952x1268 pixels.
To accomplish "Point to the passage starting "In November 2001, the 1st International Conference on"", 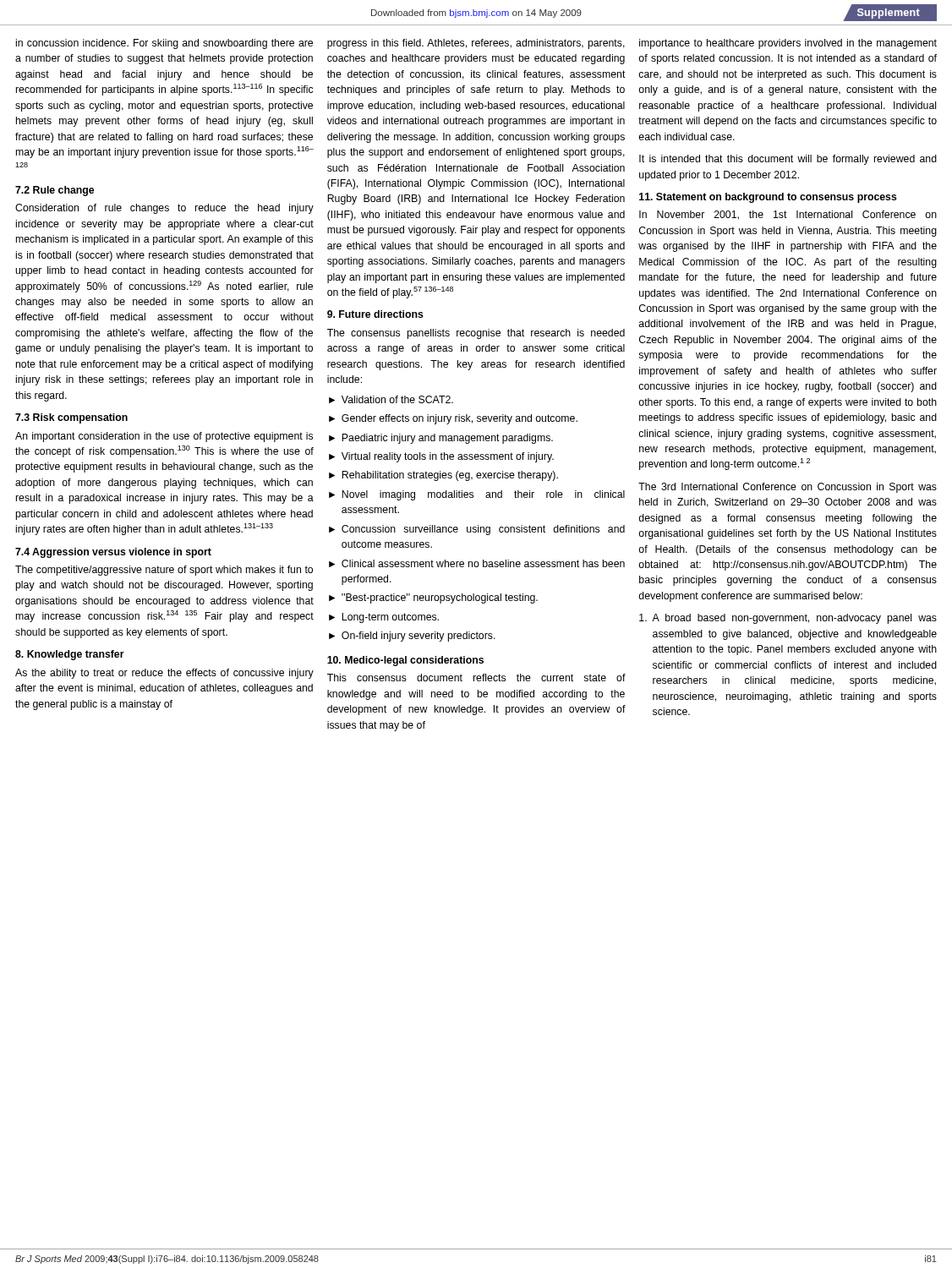I will [788, 340].
